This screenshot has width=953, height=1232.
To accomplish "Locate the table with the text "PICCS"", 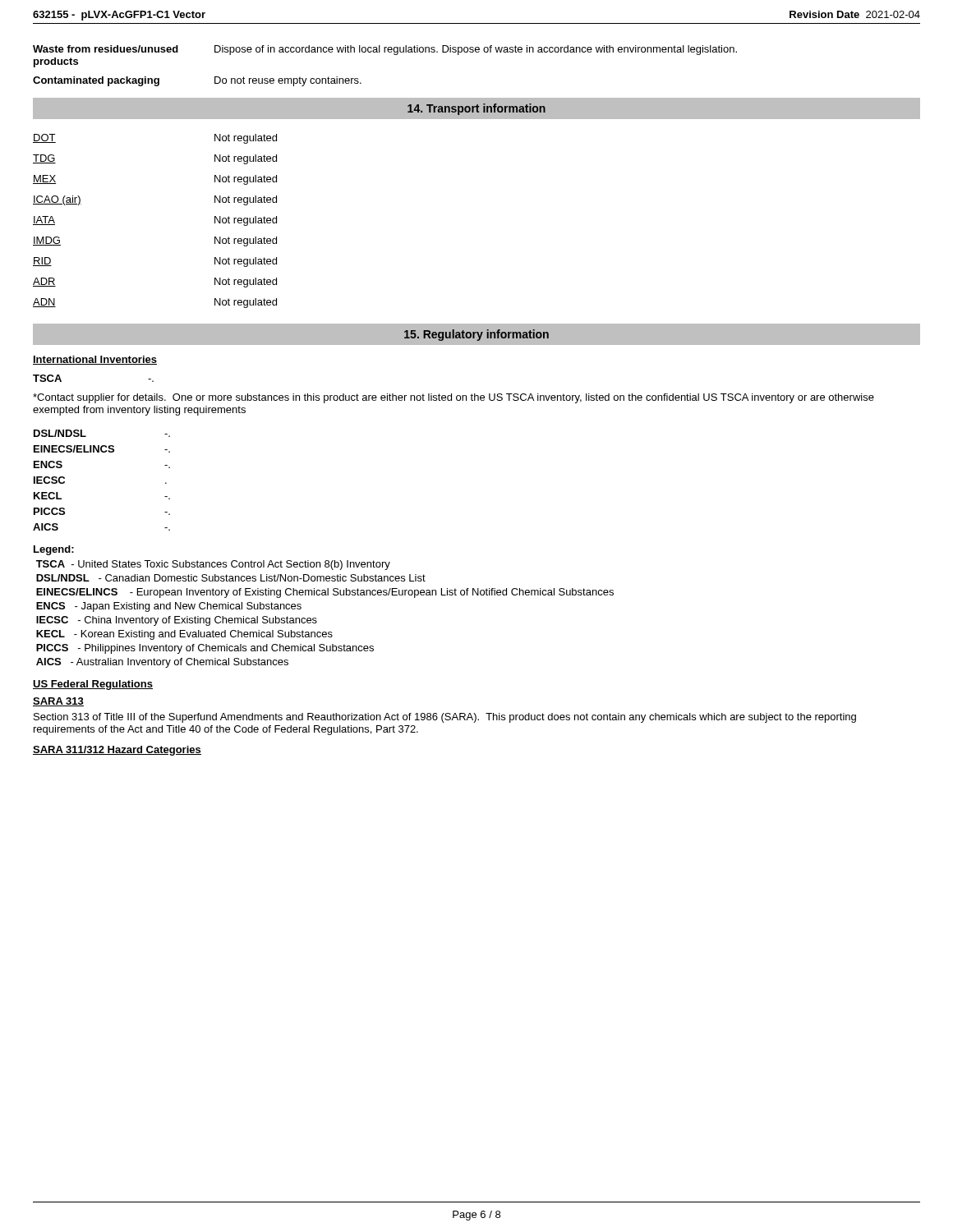I will [x=476, y=480].
